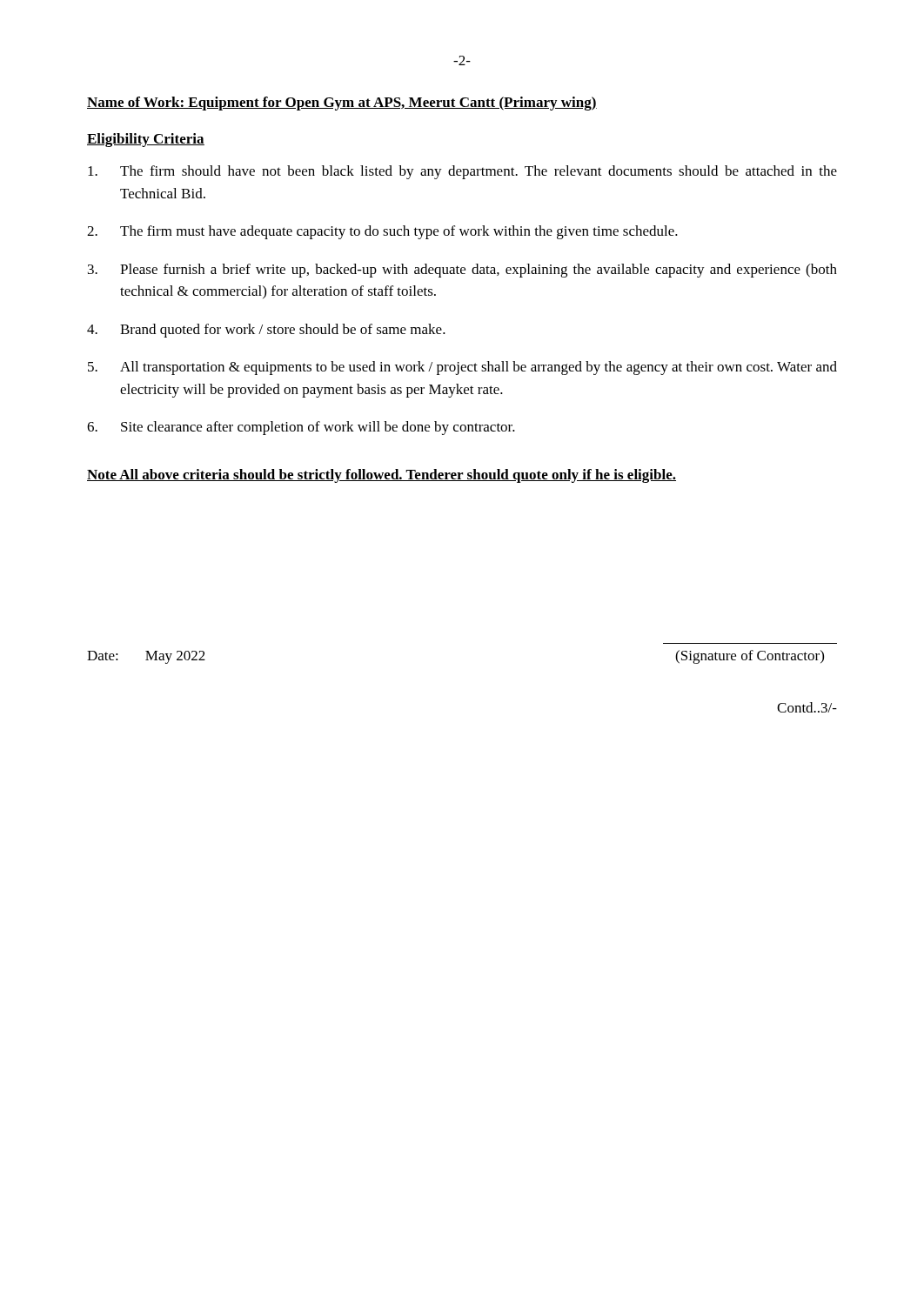Find the section header containing "Name of Work: Equipment for Open Gym"
Screen dimensions: 1305x924
(x=342, y=102)
